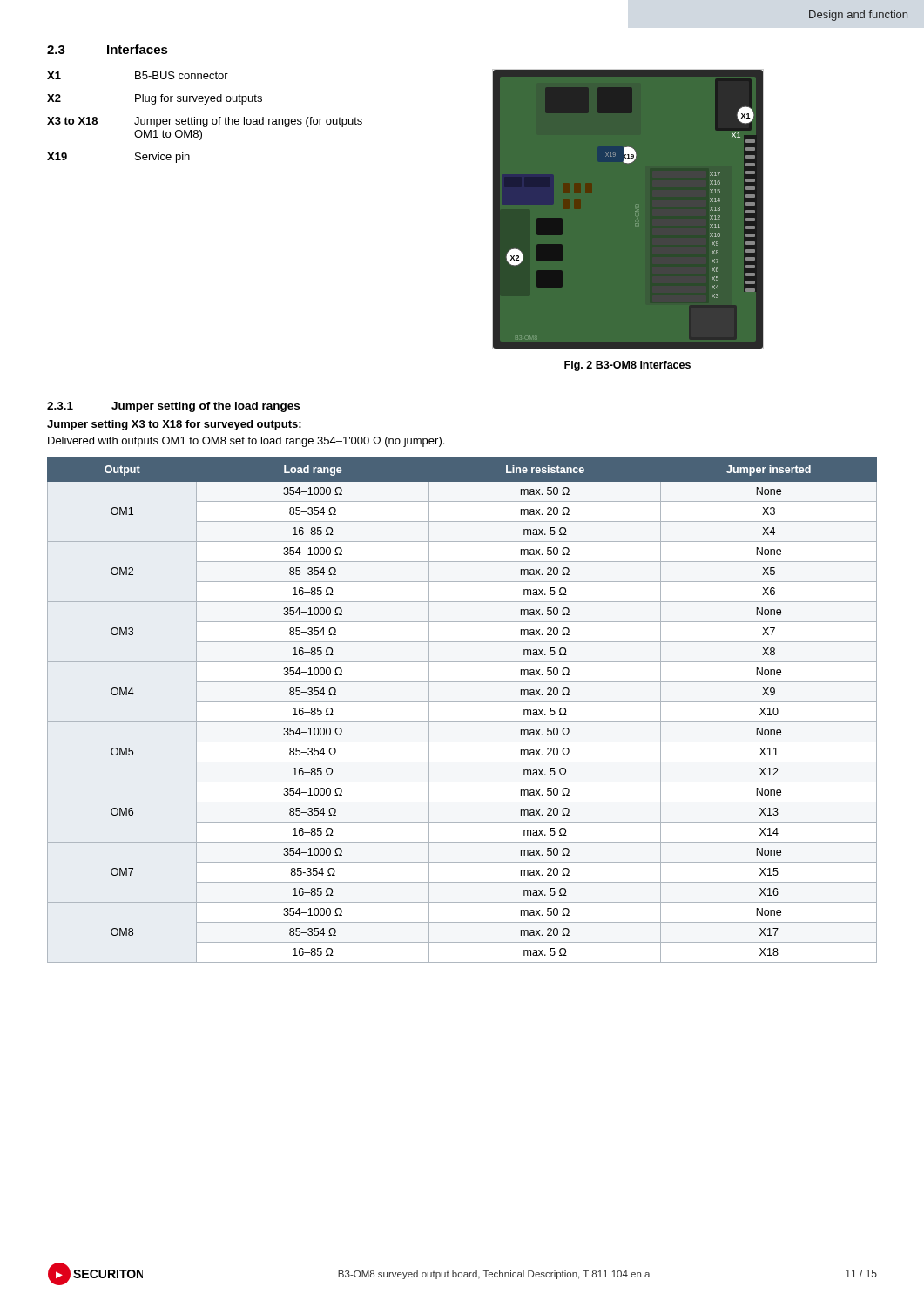Point to the passage starting "Jumper setting X3 to X18 for surveyed outputs:"
The height and width of the screenshot is (1307, 924).
(x=174, y=424)
